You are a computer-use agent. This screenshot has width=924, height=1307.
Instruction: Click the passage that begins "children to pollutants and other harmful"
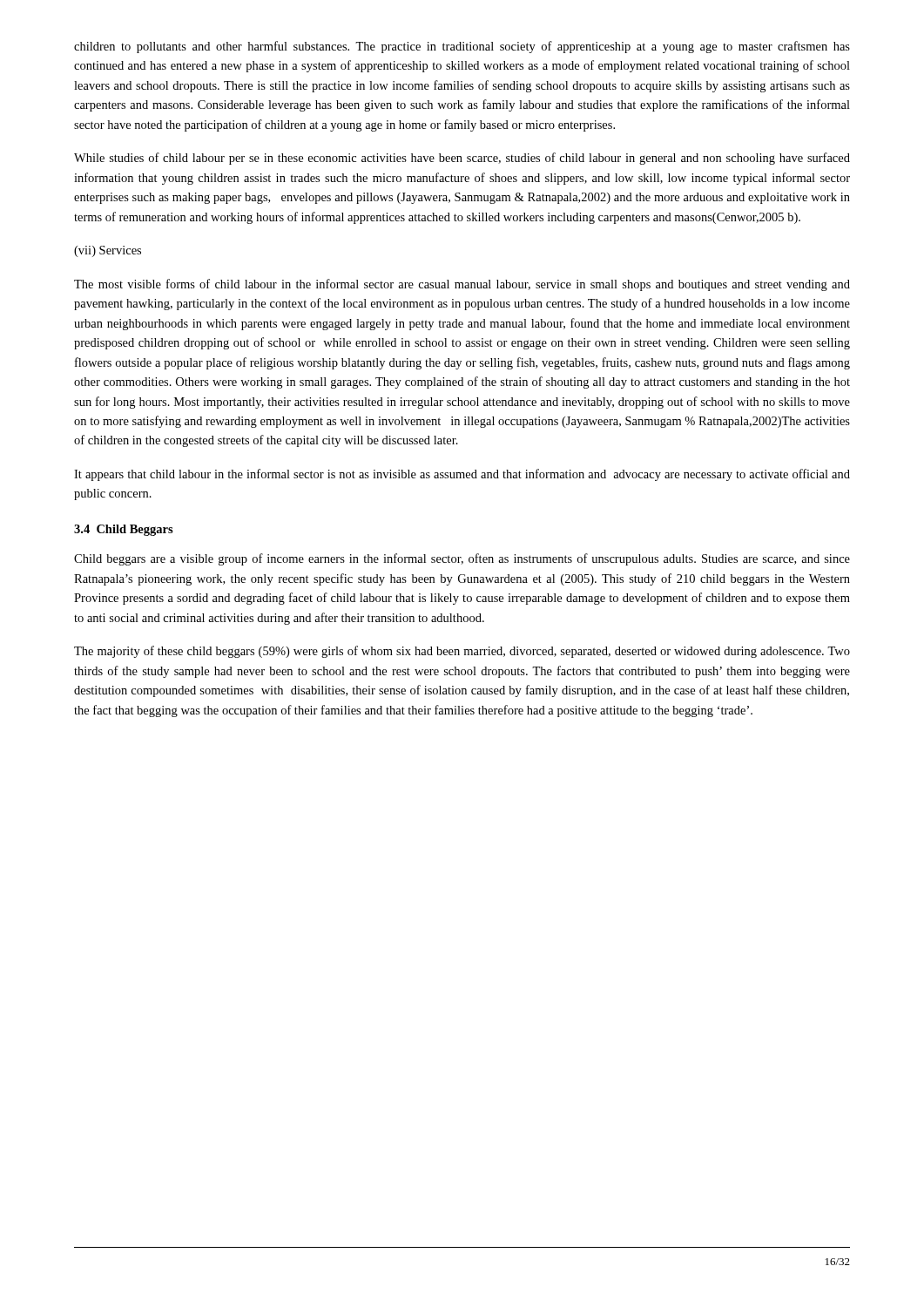click(462, 86)
